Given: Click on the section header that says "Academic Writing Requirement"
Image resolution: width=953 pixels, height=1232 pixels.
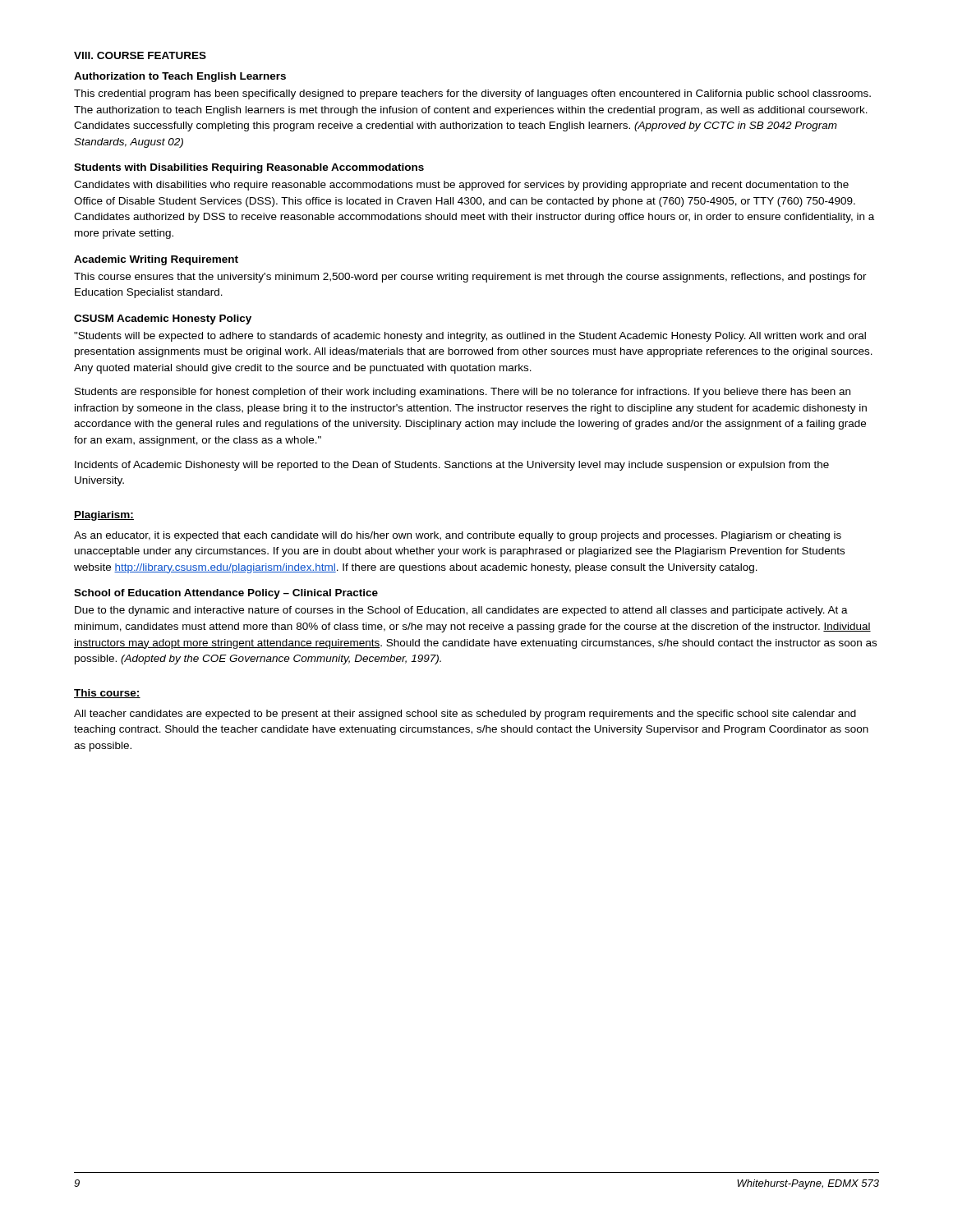Looking at the screenshot, I should coord(156,259).
